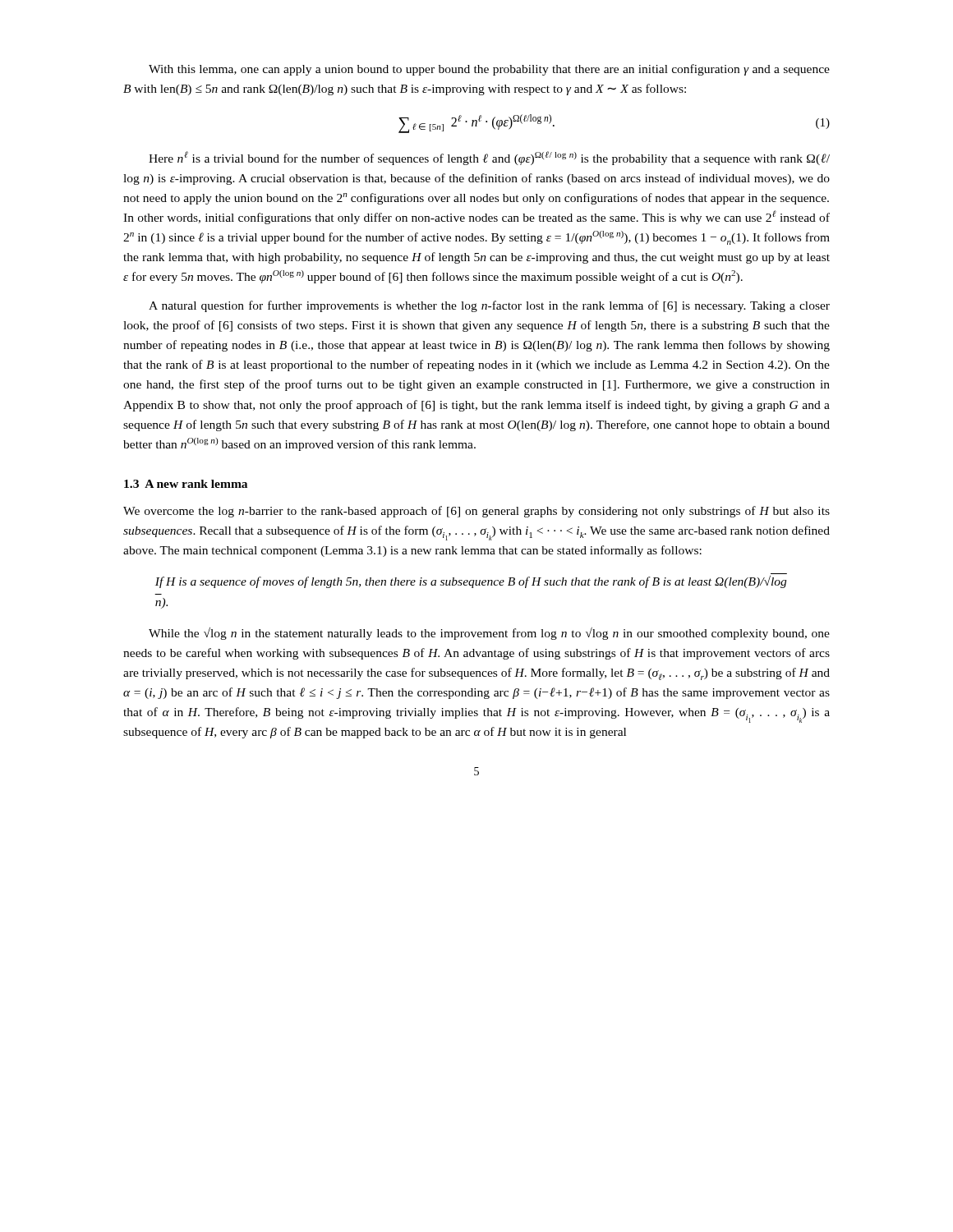
Task: Point to the block starting "Here nℓ is a trivial bound for the"
Action: pyautogui.click(x=476, y=216)
